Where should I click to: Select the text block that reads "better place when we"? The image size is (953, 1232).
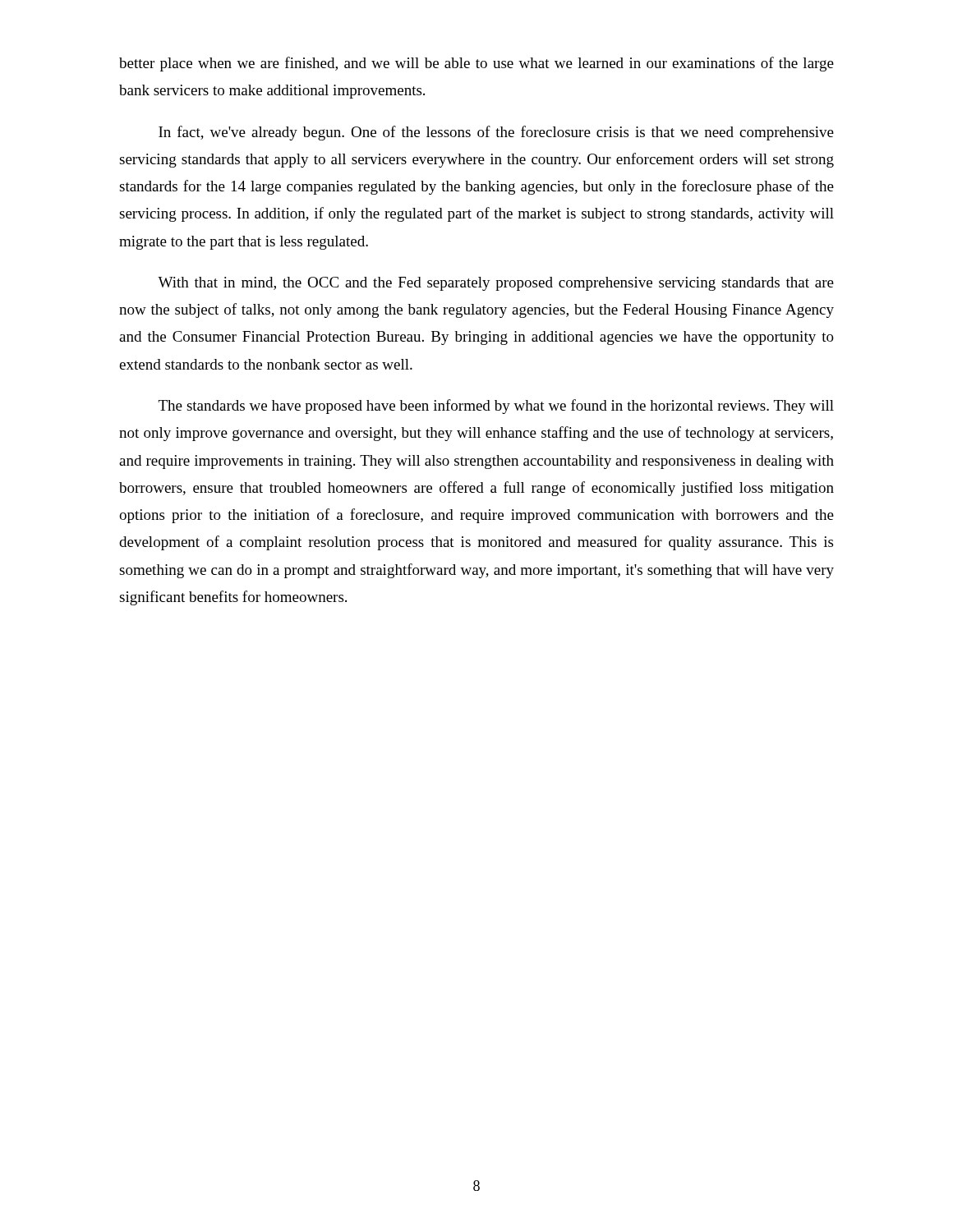pyautogui.click(x=476, y=330)
